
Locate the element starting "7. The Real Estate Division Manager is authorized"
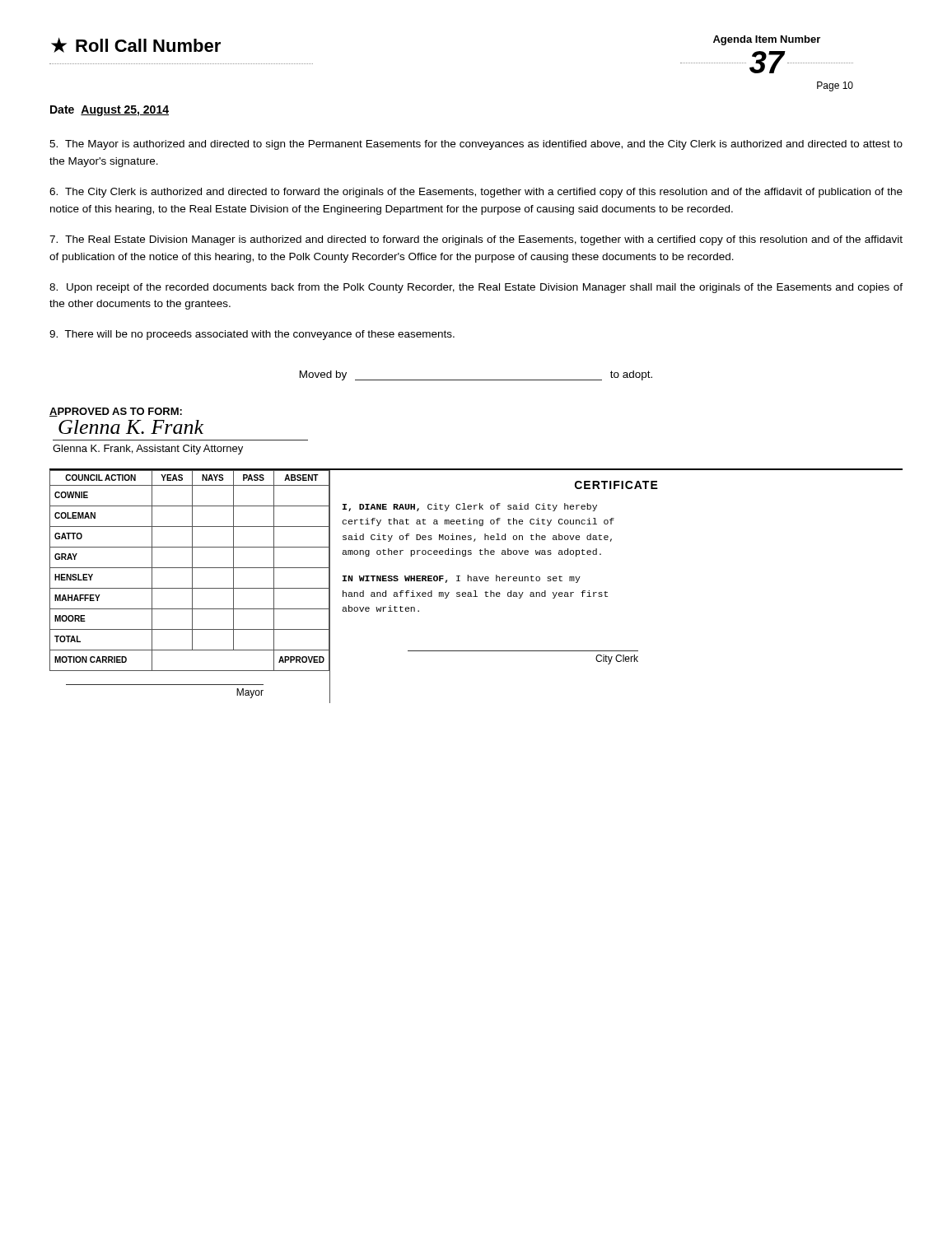click(x=476, y=248)
